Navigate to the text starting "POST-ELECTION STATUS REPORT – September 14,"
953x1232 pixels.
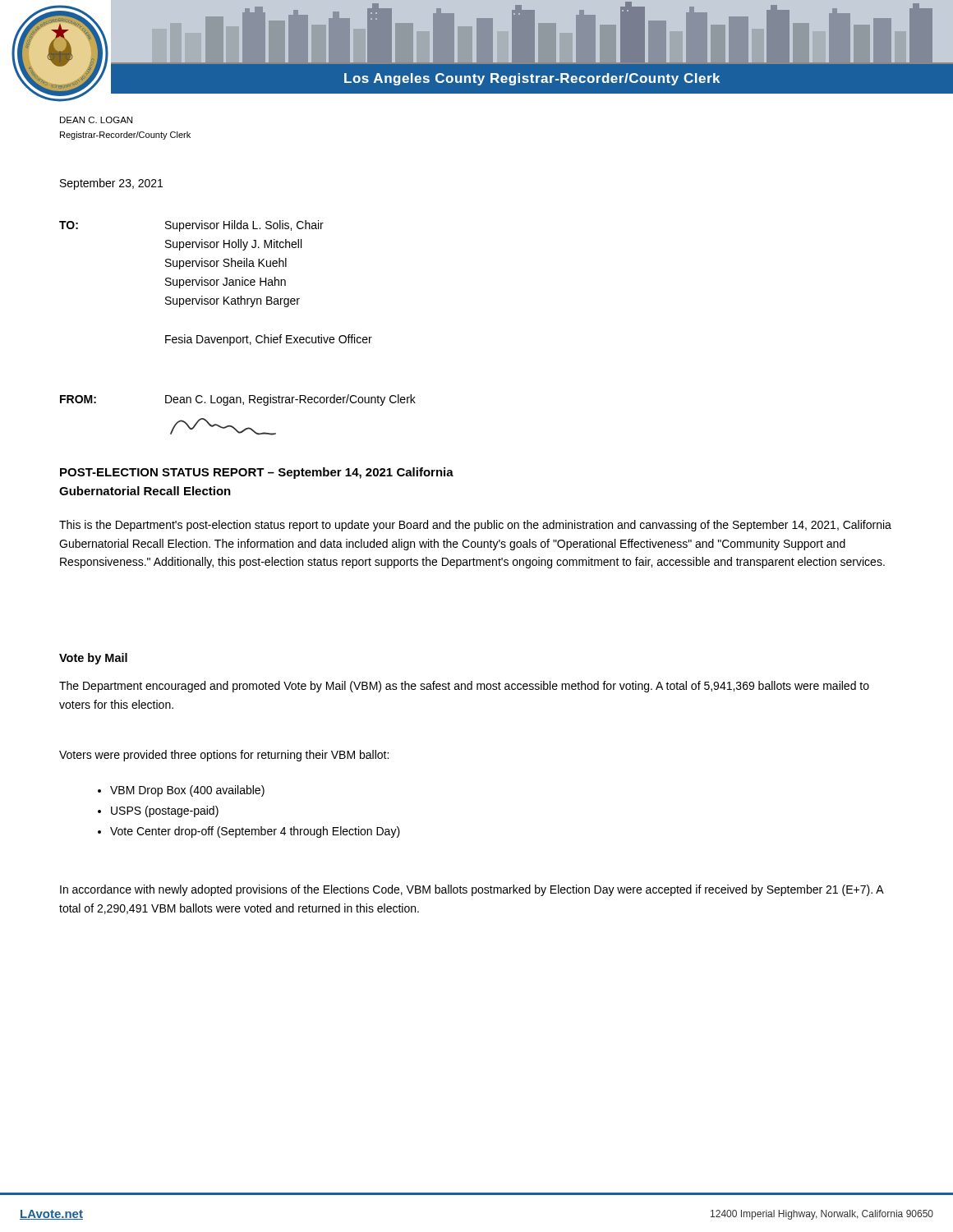tap(256, 481)
